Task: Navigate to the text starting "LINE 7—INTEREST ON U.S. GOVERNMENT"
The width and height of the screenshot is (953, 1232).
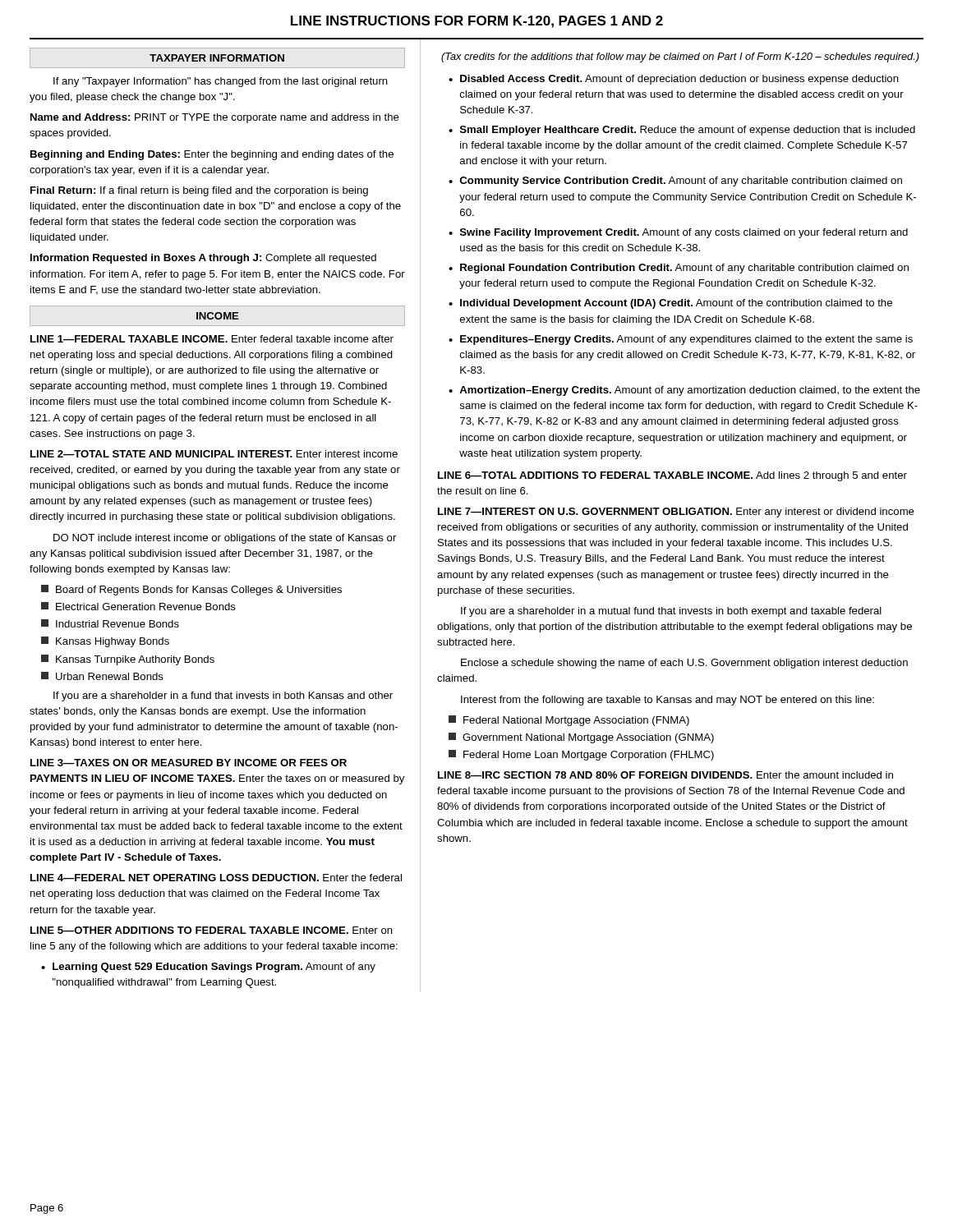Action: pos(680,551)
